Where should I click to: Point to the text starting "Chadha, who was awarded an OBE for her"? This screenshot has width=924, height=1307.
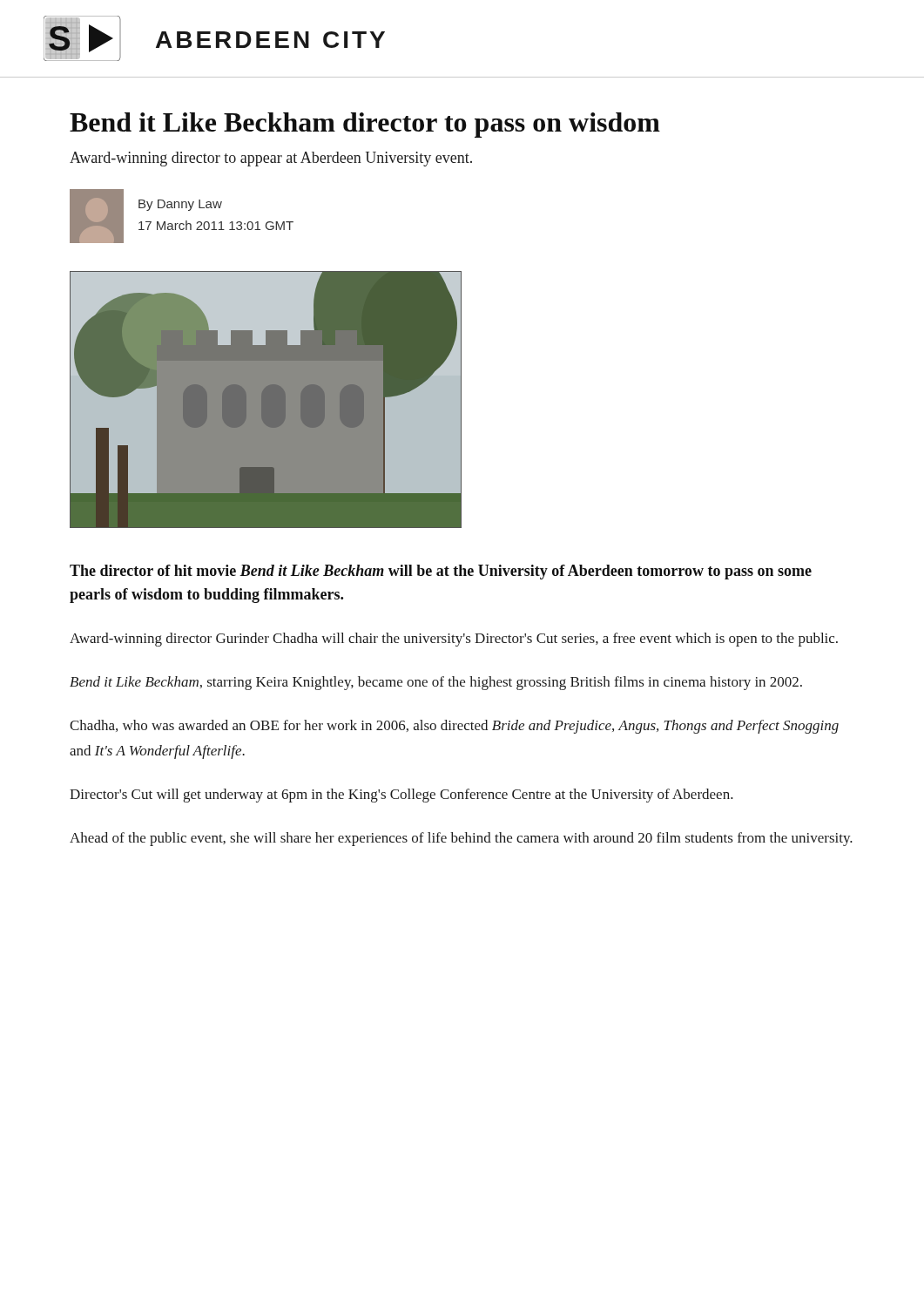462,738
